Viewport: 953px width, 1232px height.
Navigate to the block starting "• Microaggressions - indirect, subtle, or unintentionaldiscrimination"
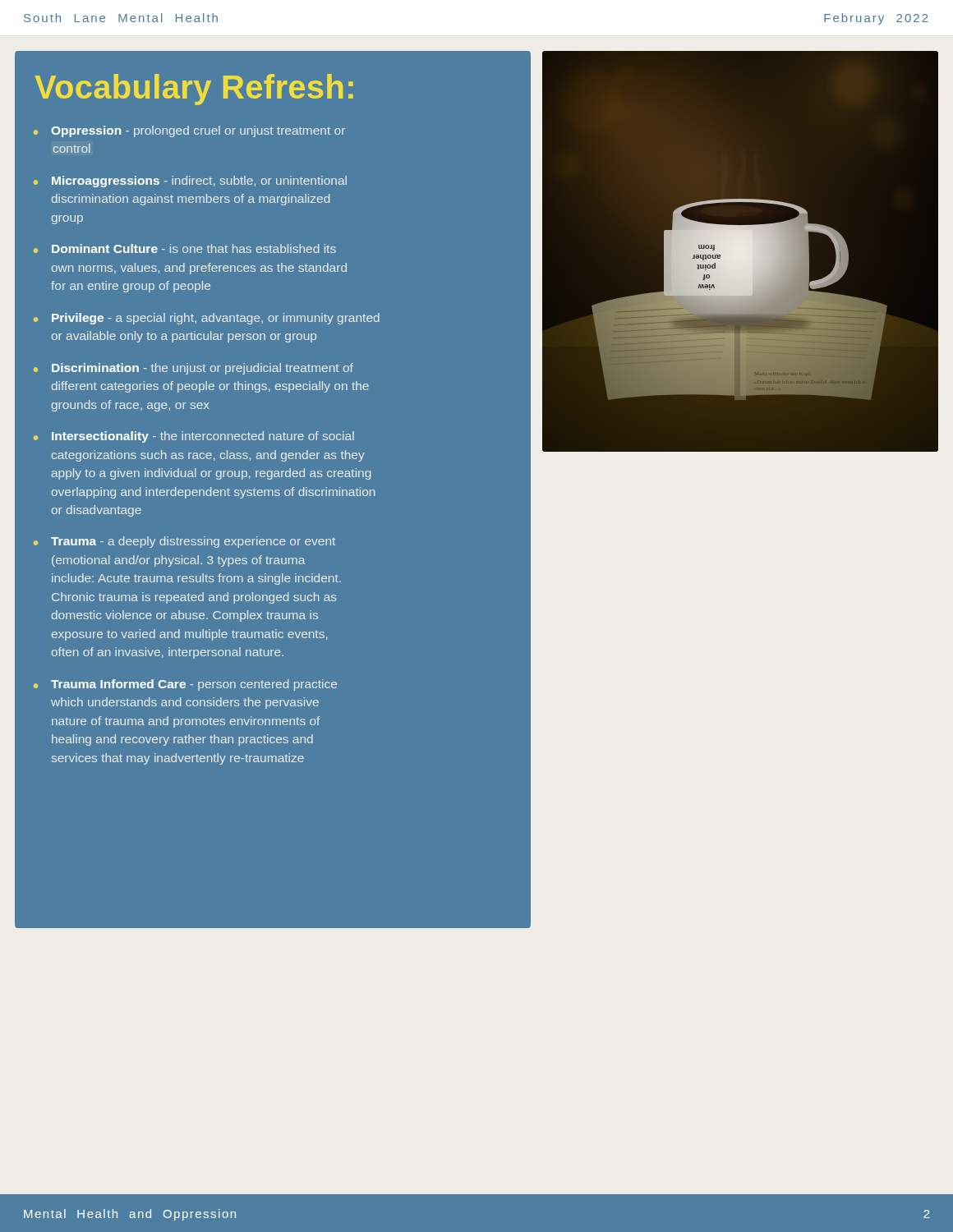click(190, 199)
